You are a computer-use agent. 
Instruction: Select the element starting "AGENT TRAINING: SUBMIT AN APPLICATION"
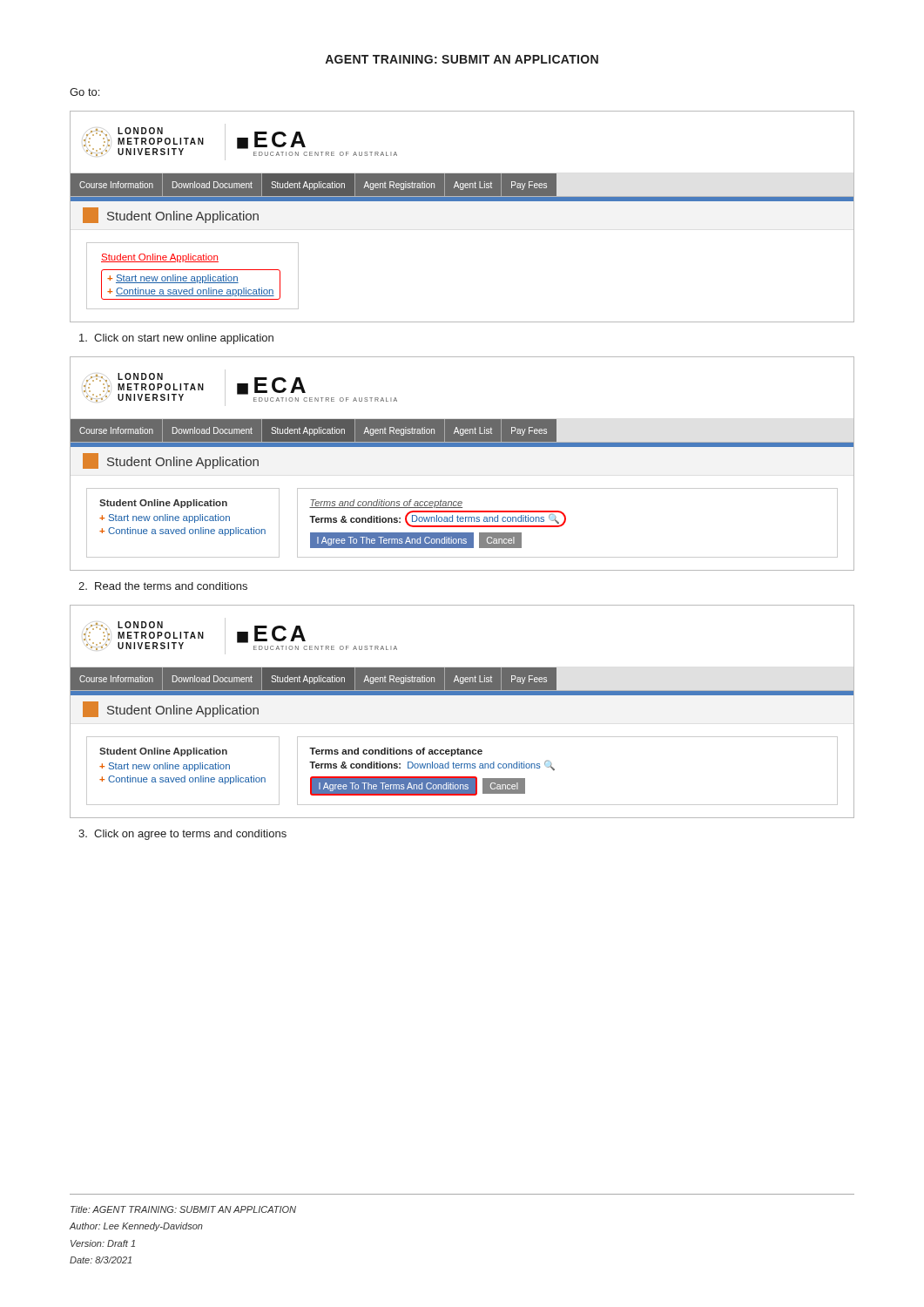tap(462, 59)
